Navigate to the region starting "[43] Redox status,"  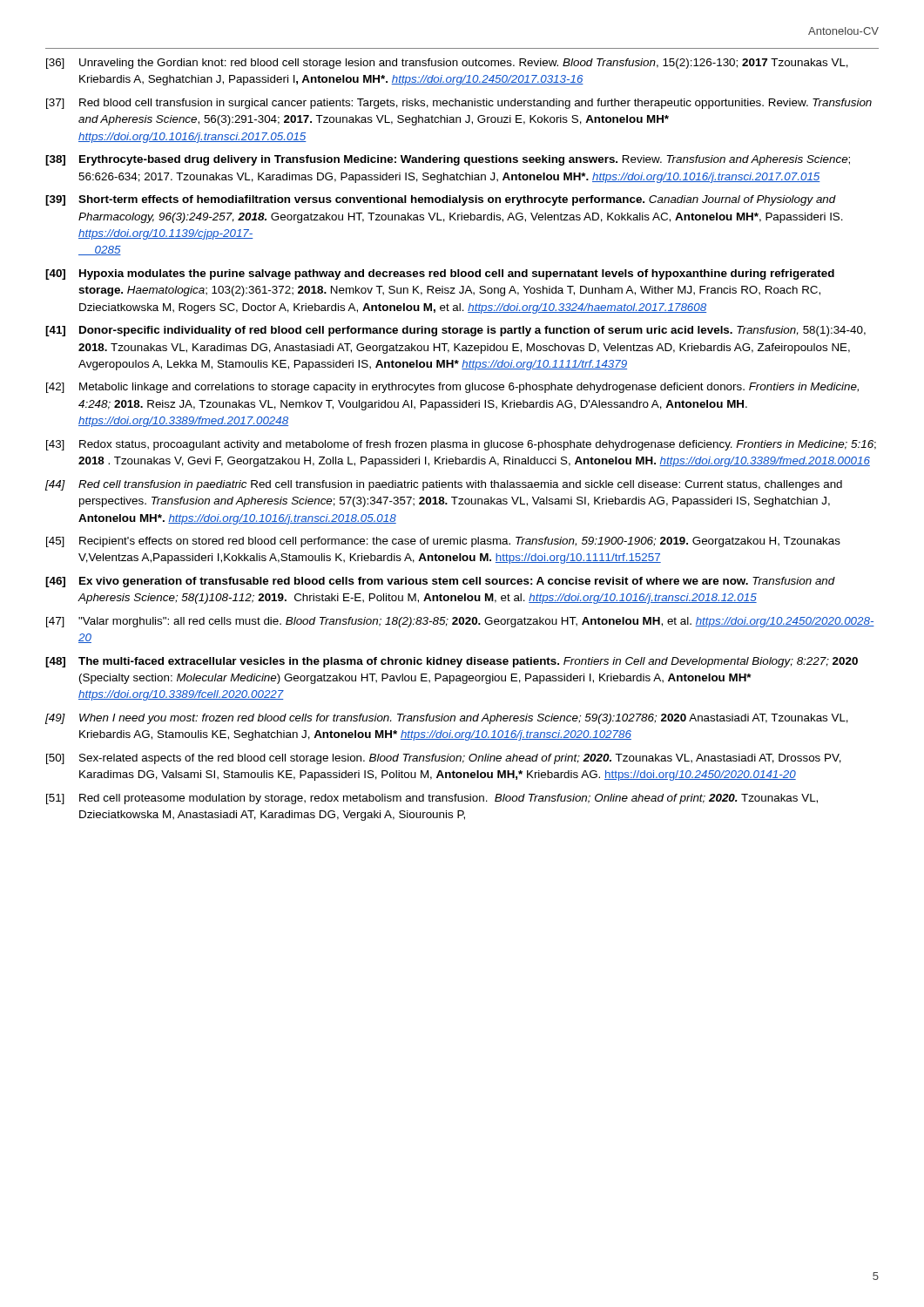462,452
